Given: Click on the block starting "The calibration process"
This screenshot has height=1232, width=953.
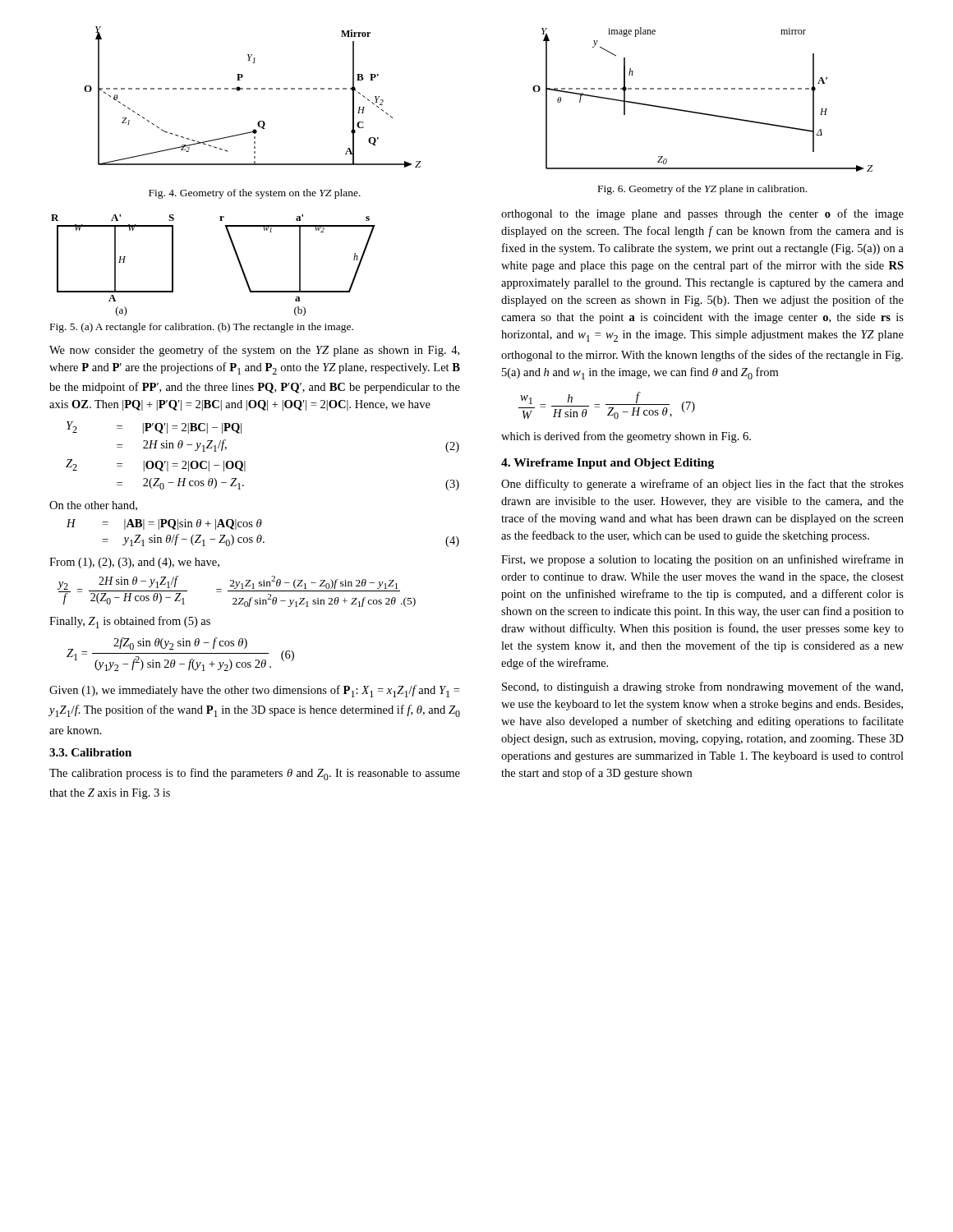Looking at the screenshot, I should click(x=255, y=783).
